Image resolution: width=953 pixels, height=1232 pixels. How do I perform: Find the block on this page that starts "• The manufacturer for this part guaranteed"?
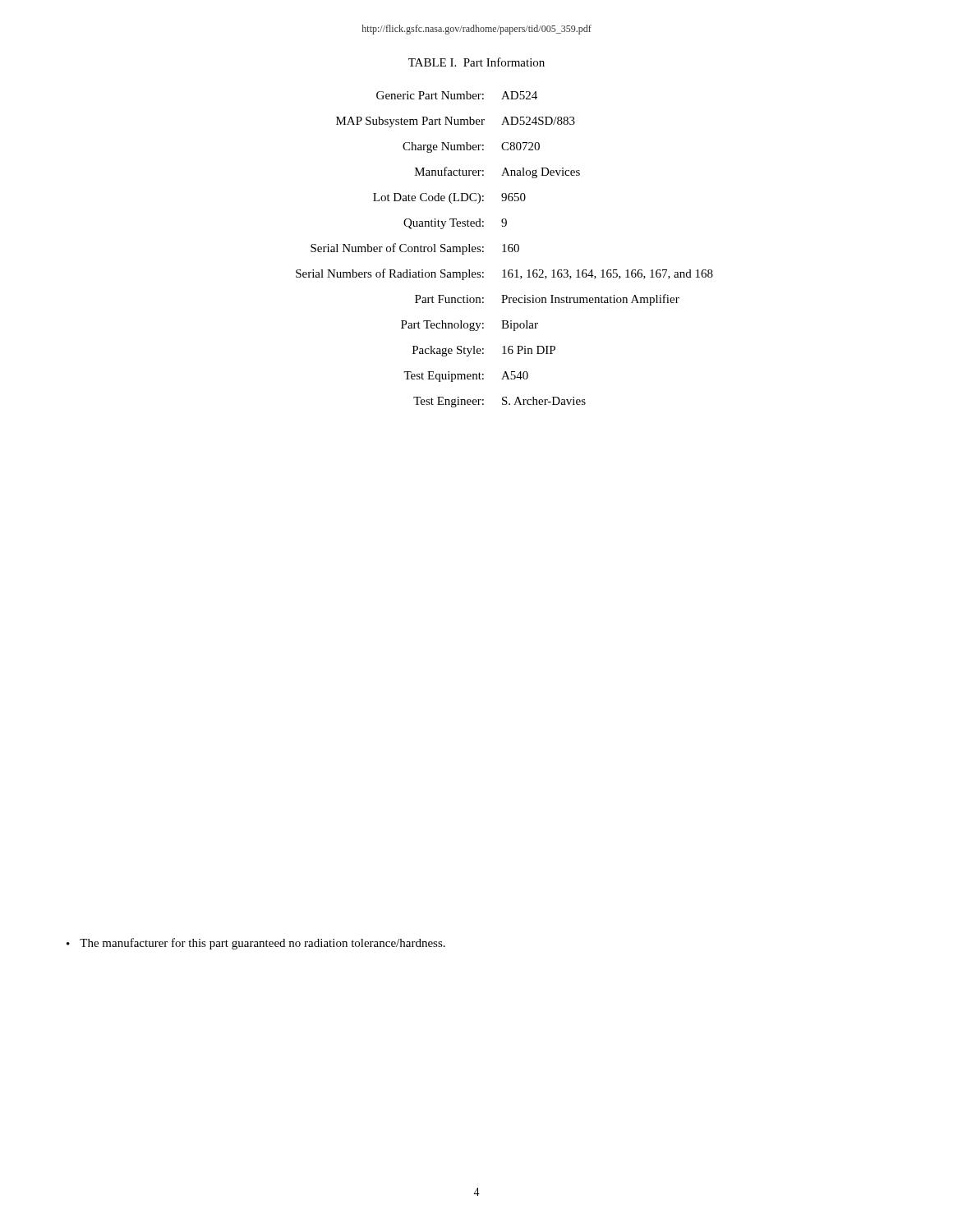256,944
